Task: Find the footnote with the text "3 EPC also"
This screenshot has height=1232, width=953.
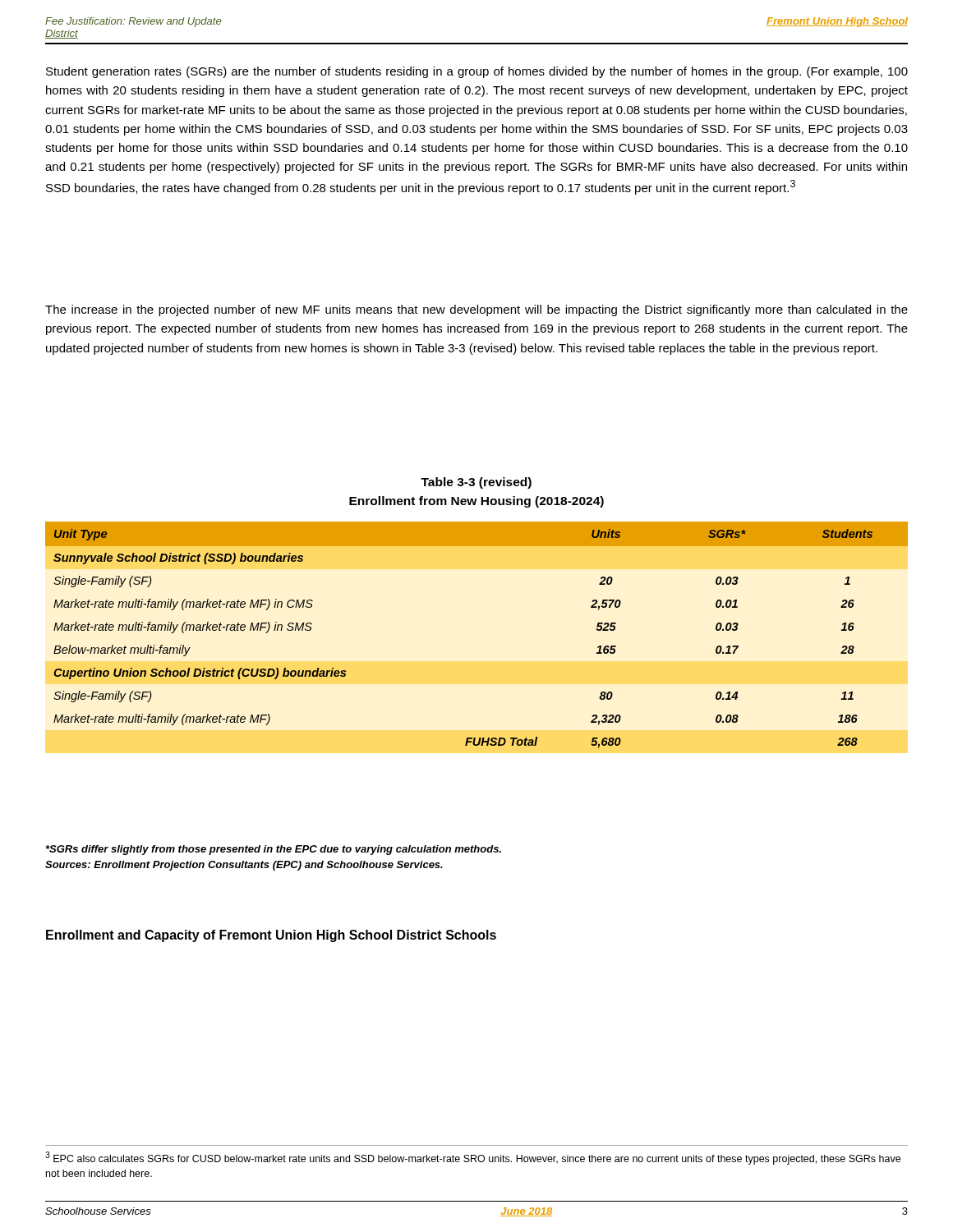Action: click(x=473, y=1165)
